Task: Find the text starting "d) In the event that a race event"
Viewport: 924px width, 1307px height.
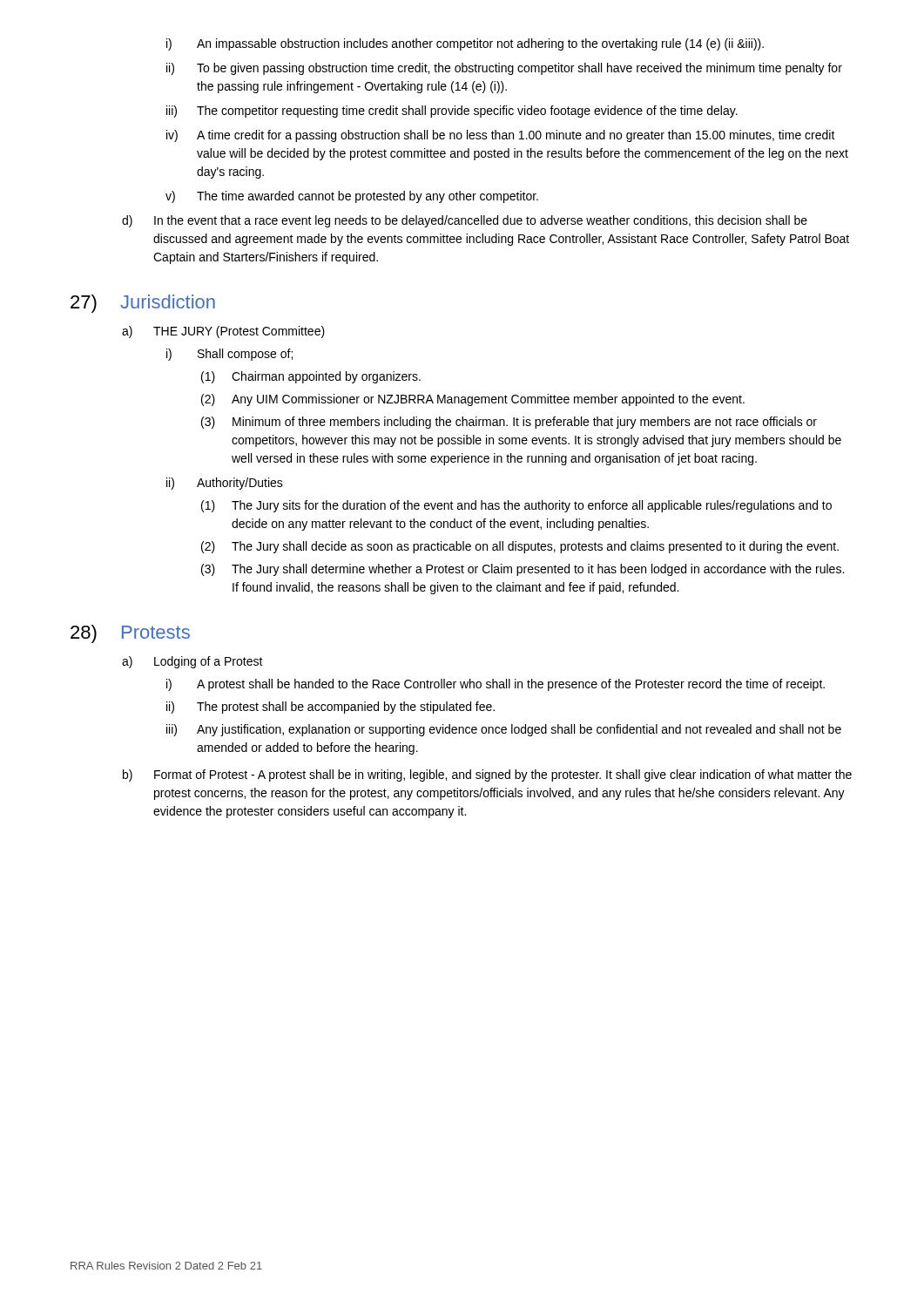Action: (488, 239)
